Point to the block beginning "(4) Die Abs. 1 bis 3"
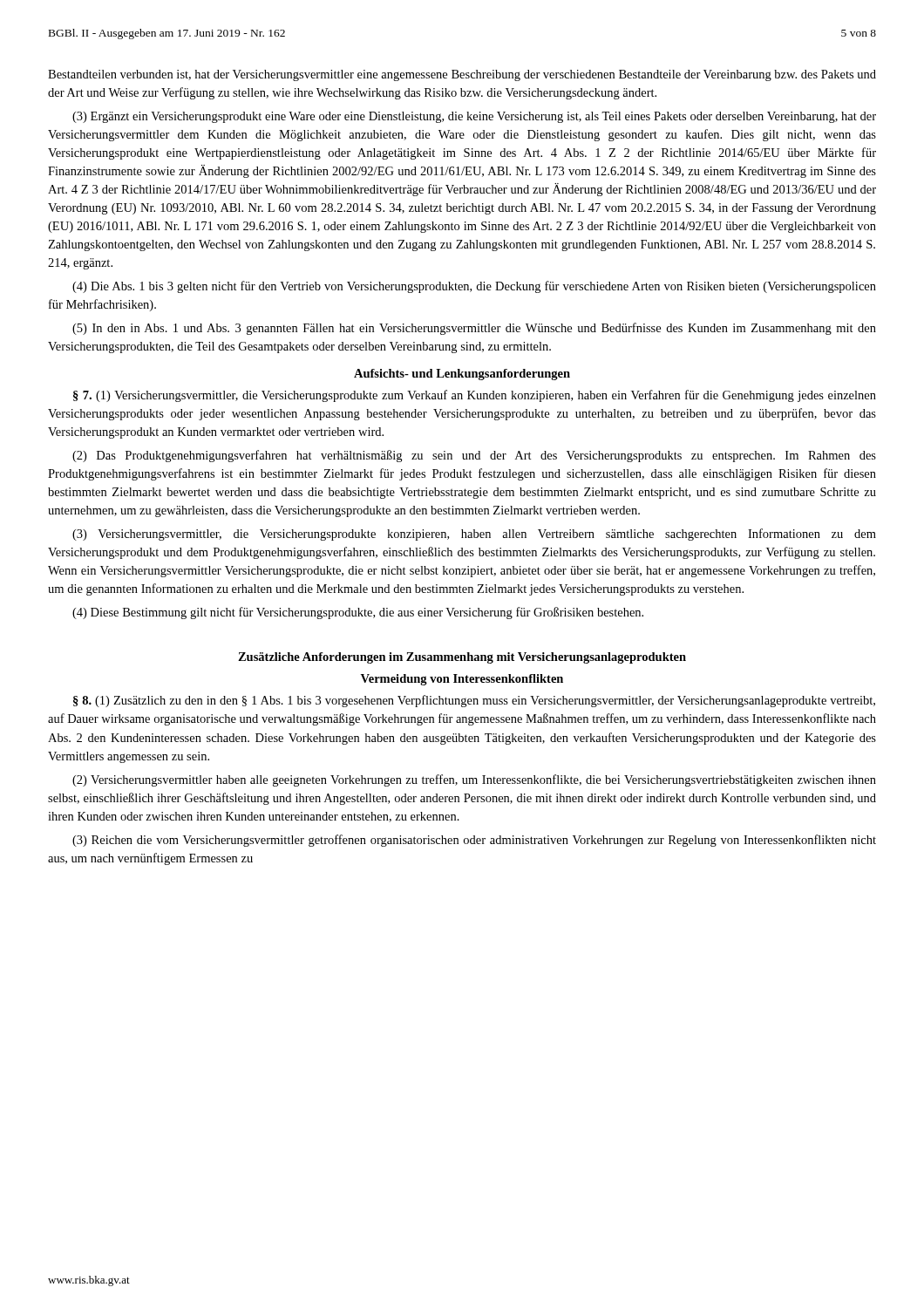Viewport: 924px width, 1308px height. [x=462, y=295]
